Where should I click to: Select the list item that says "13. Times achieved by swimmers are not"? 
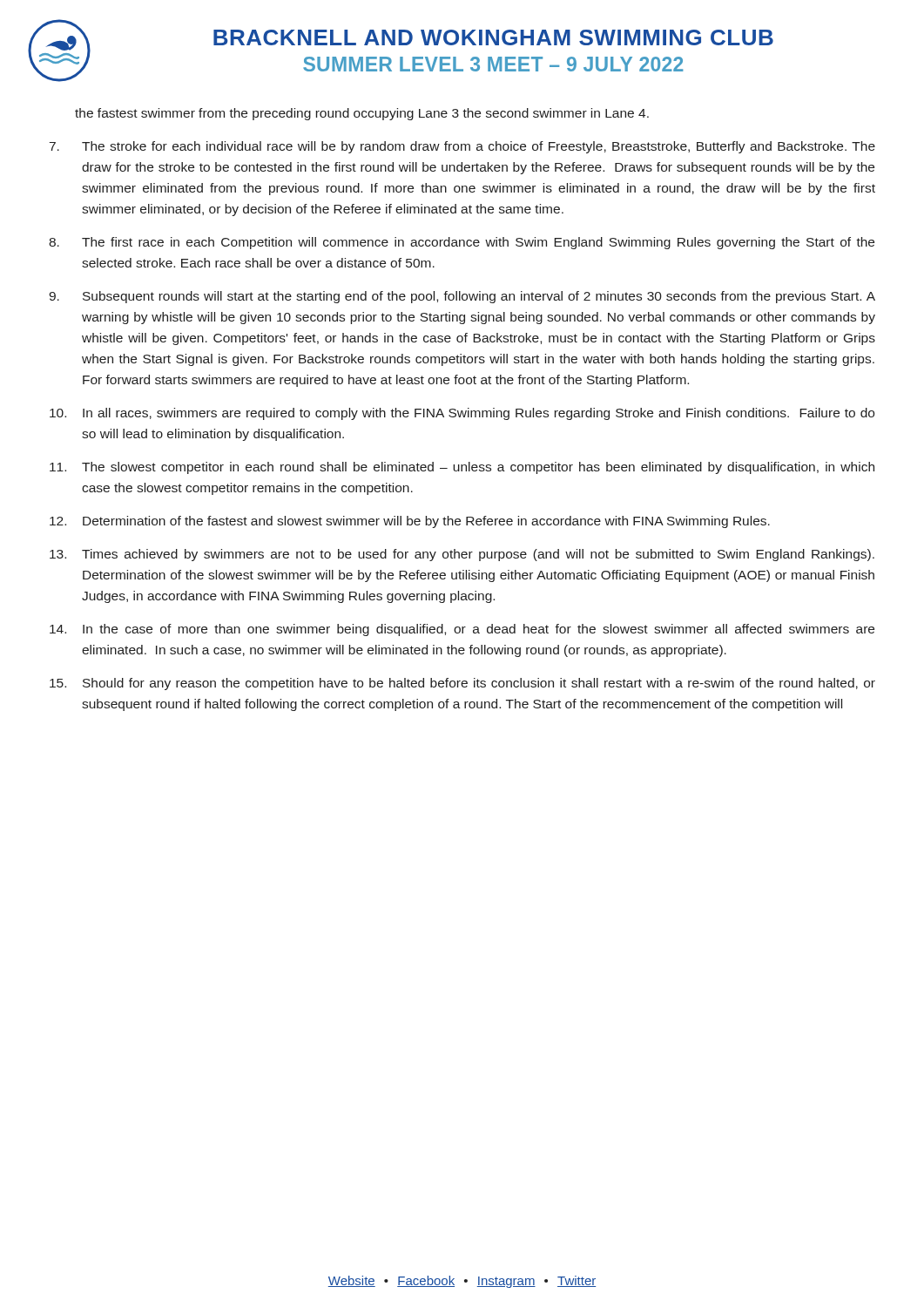[462, 575]
